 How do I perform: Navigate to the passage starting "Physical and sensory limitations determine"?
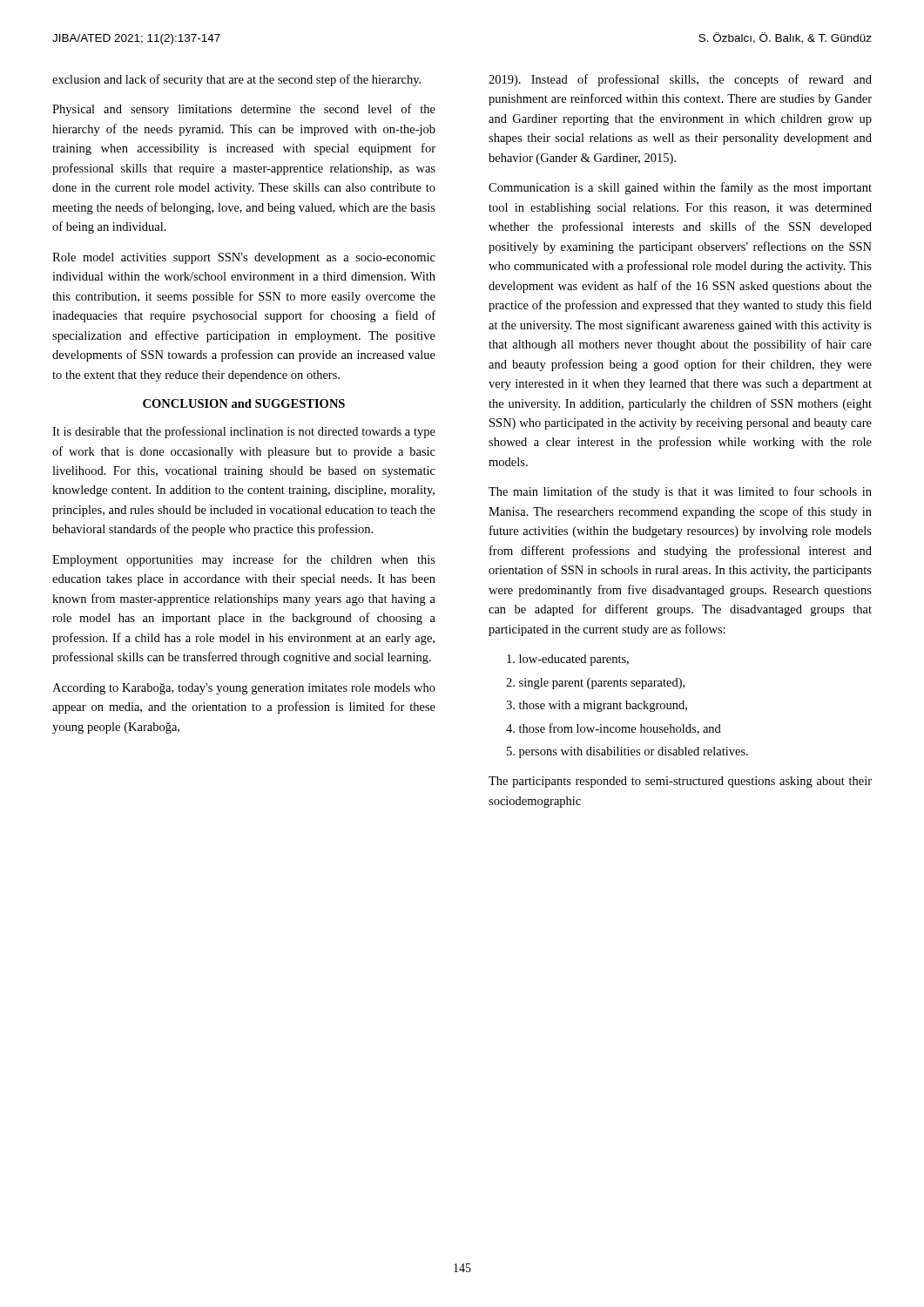coord(244,168)
